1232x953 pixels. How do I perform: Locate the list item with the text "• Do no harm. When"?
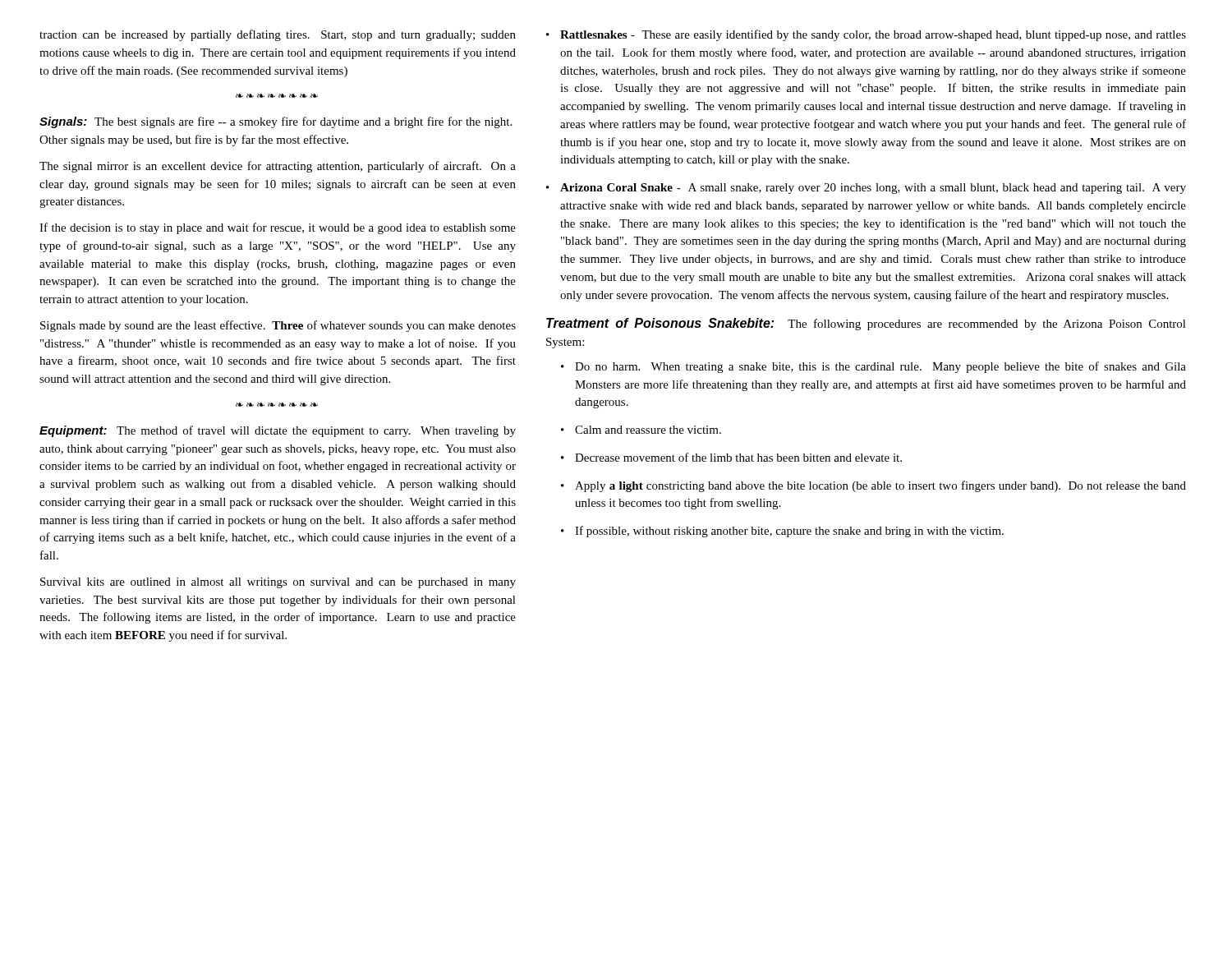coord(873,385)
